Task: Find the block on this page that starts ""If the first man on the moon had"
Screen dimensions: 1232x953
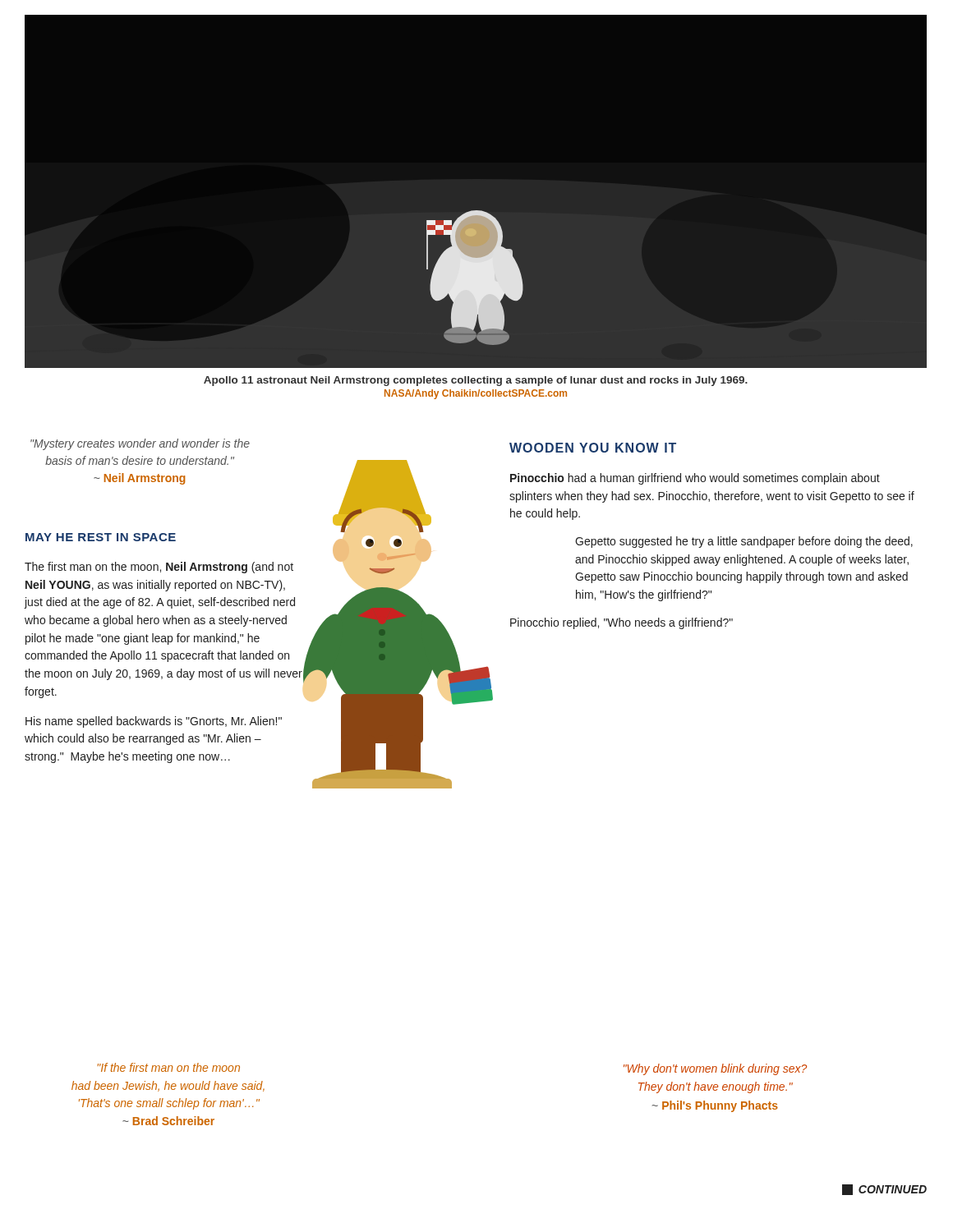Action: coord(168,1094)
